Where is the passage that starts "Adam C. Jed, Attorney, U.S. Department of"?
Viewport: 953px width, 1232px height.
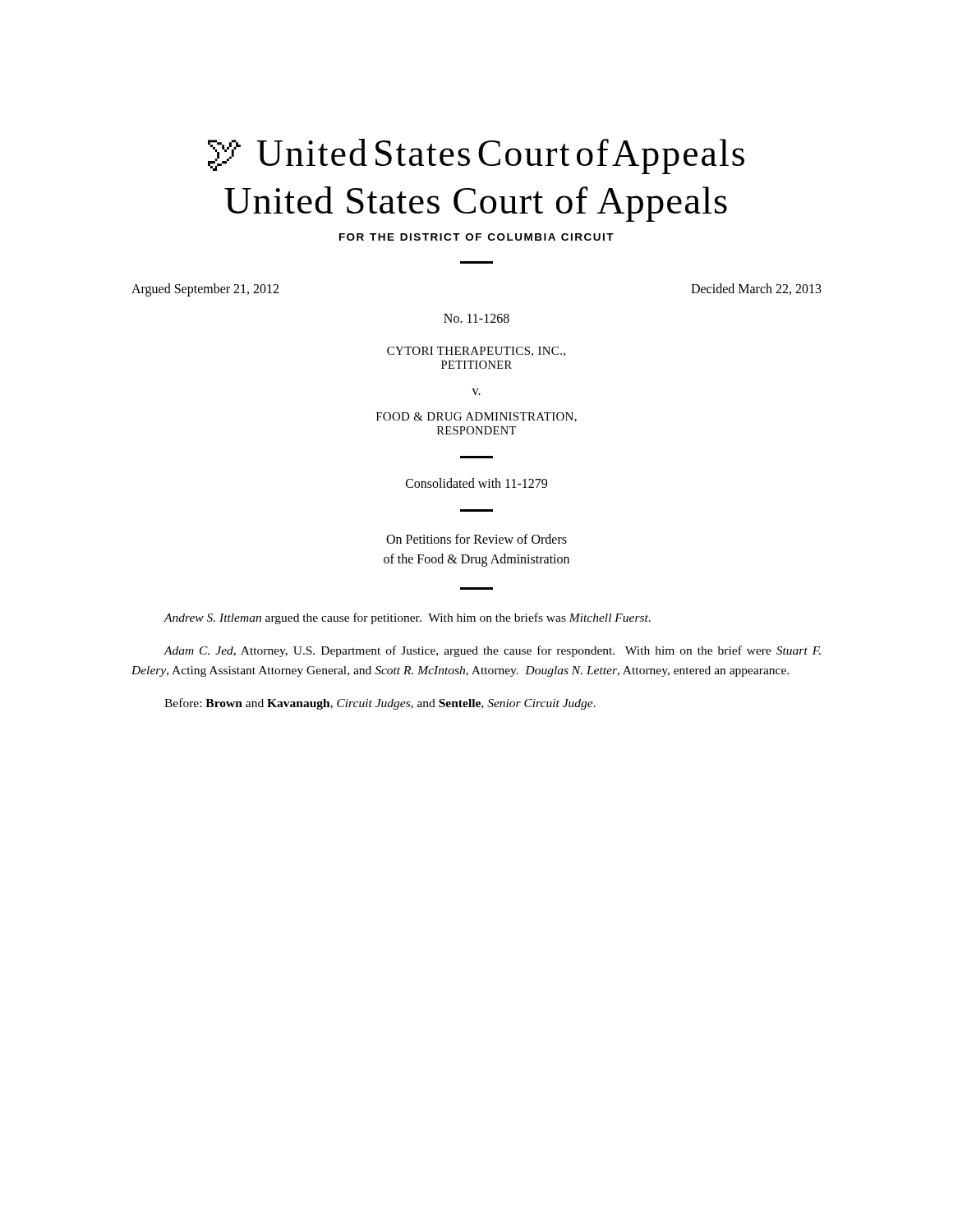pos(476,660)
